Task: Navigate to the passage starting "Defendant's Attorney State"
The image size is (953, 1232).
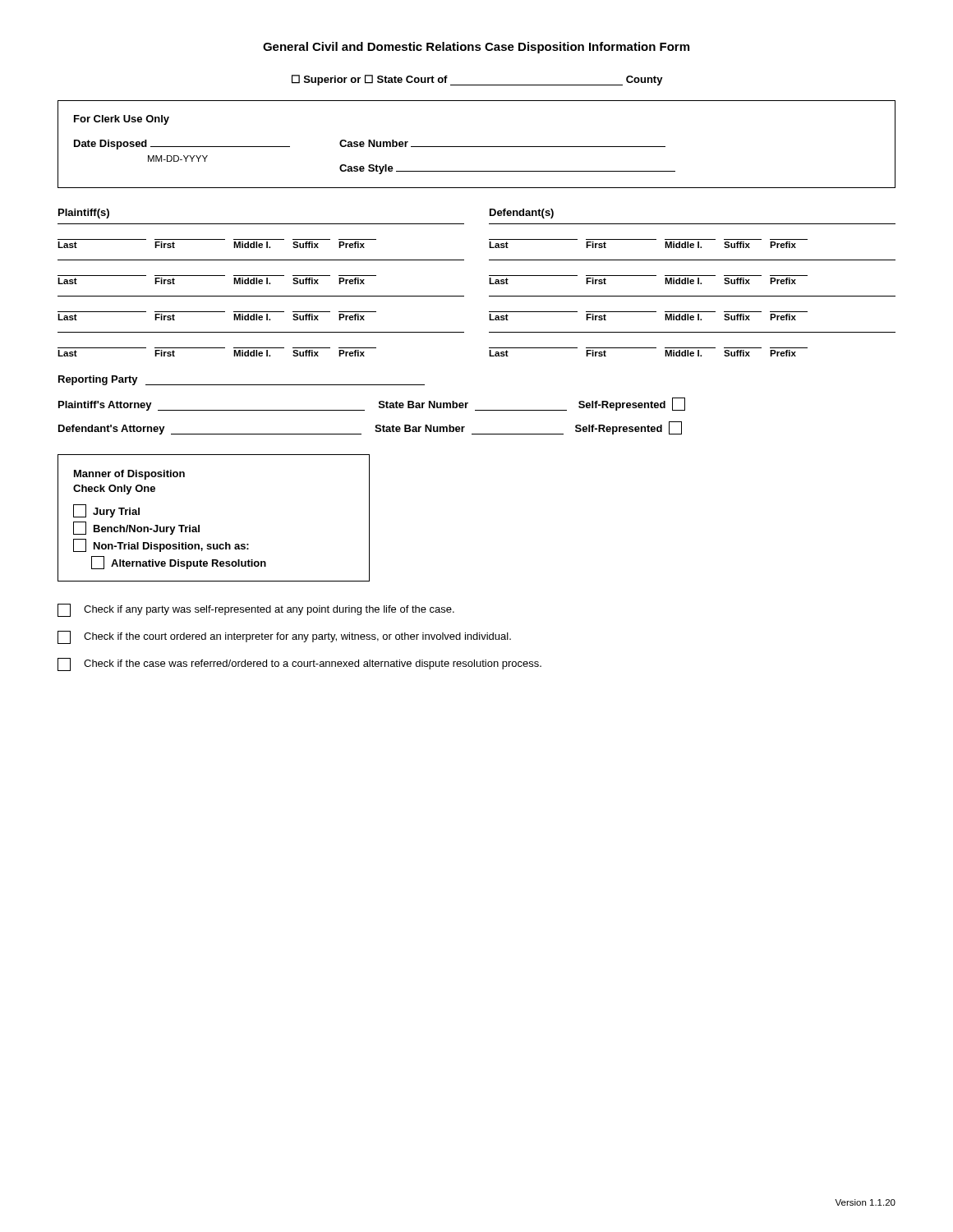Action: 370,428
